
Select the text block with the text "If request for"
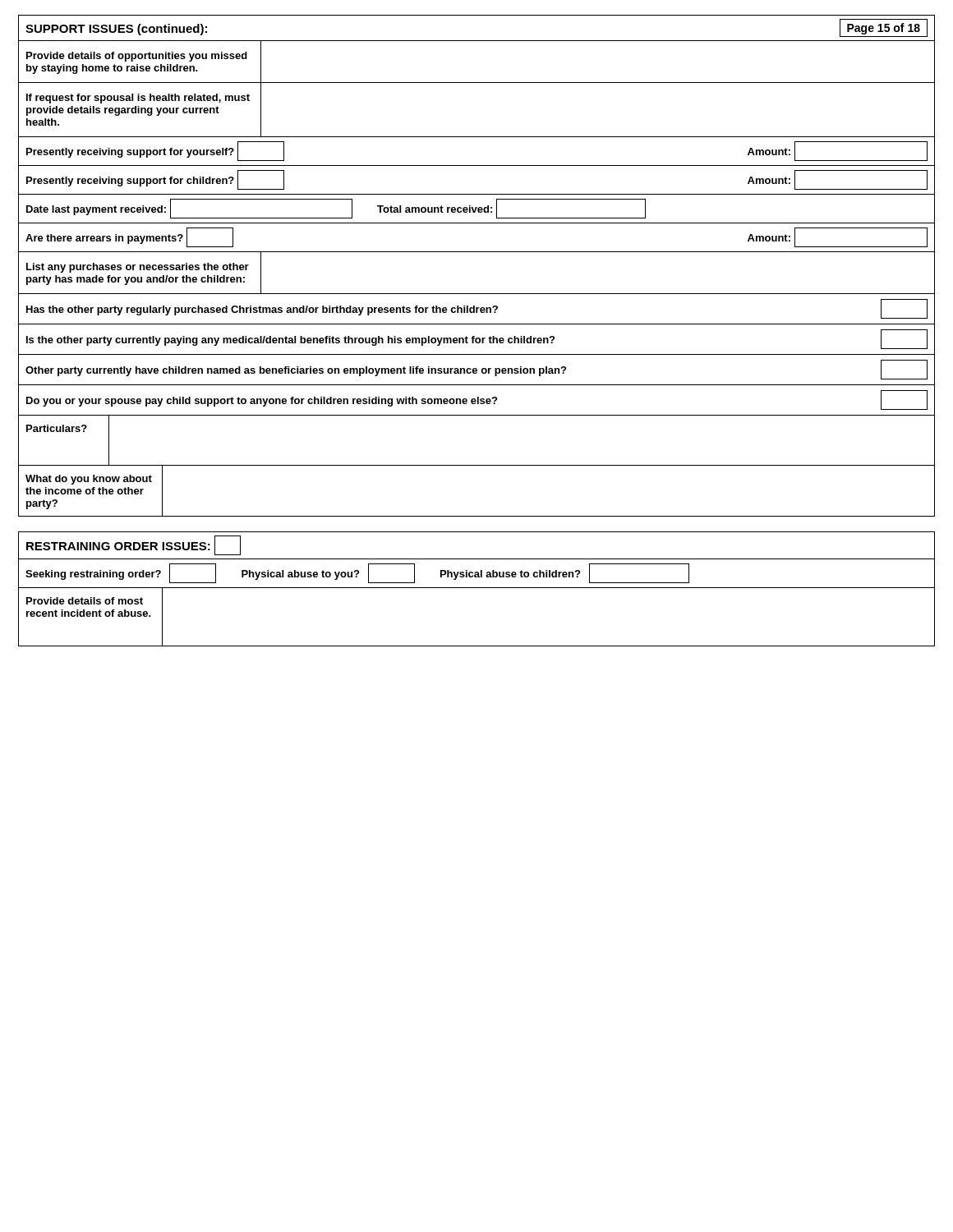pos(476,110)
